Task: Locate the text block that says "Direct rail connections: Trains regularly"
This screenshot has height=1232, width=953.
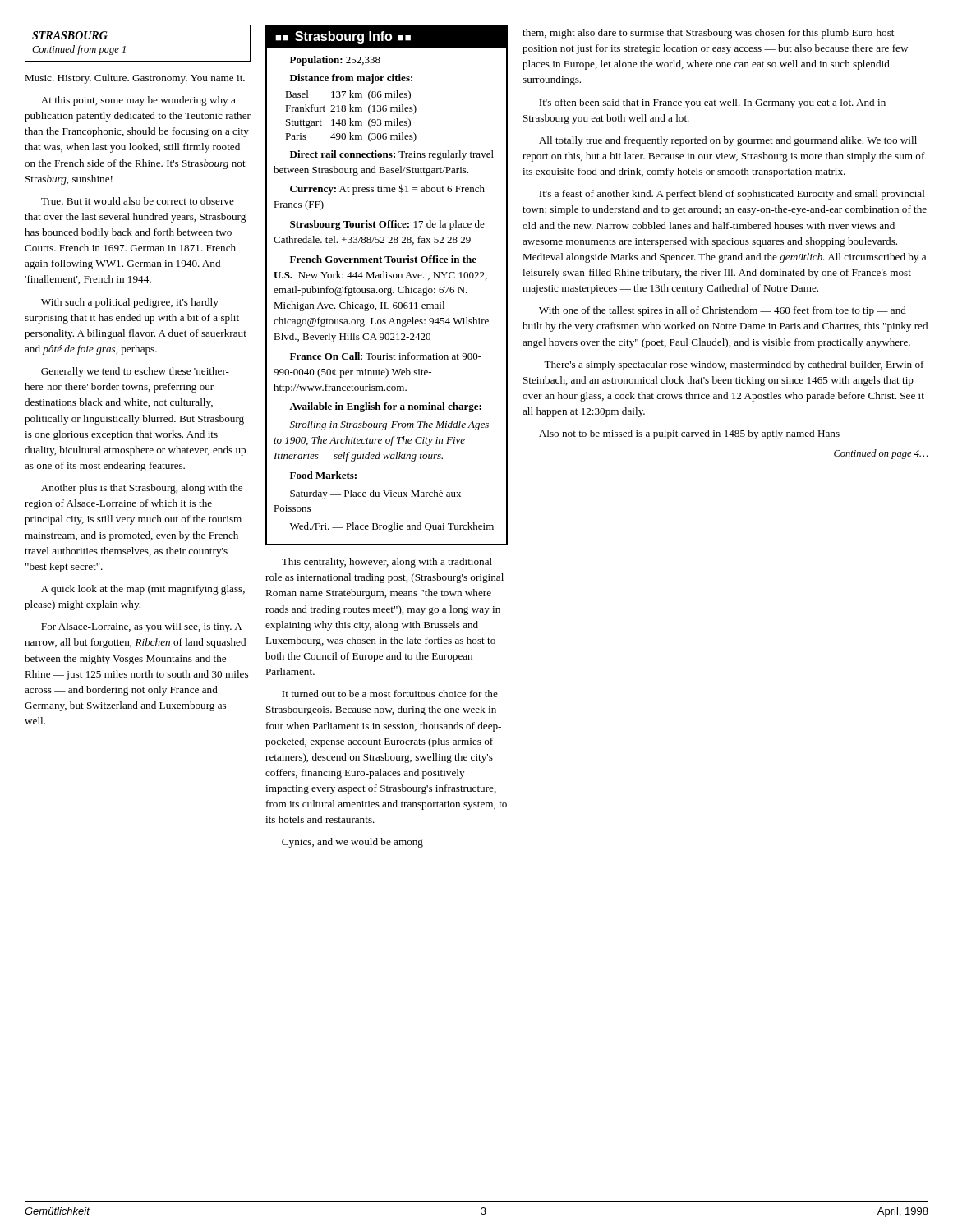Action: click(x=387, y=162)
